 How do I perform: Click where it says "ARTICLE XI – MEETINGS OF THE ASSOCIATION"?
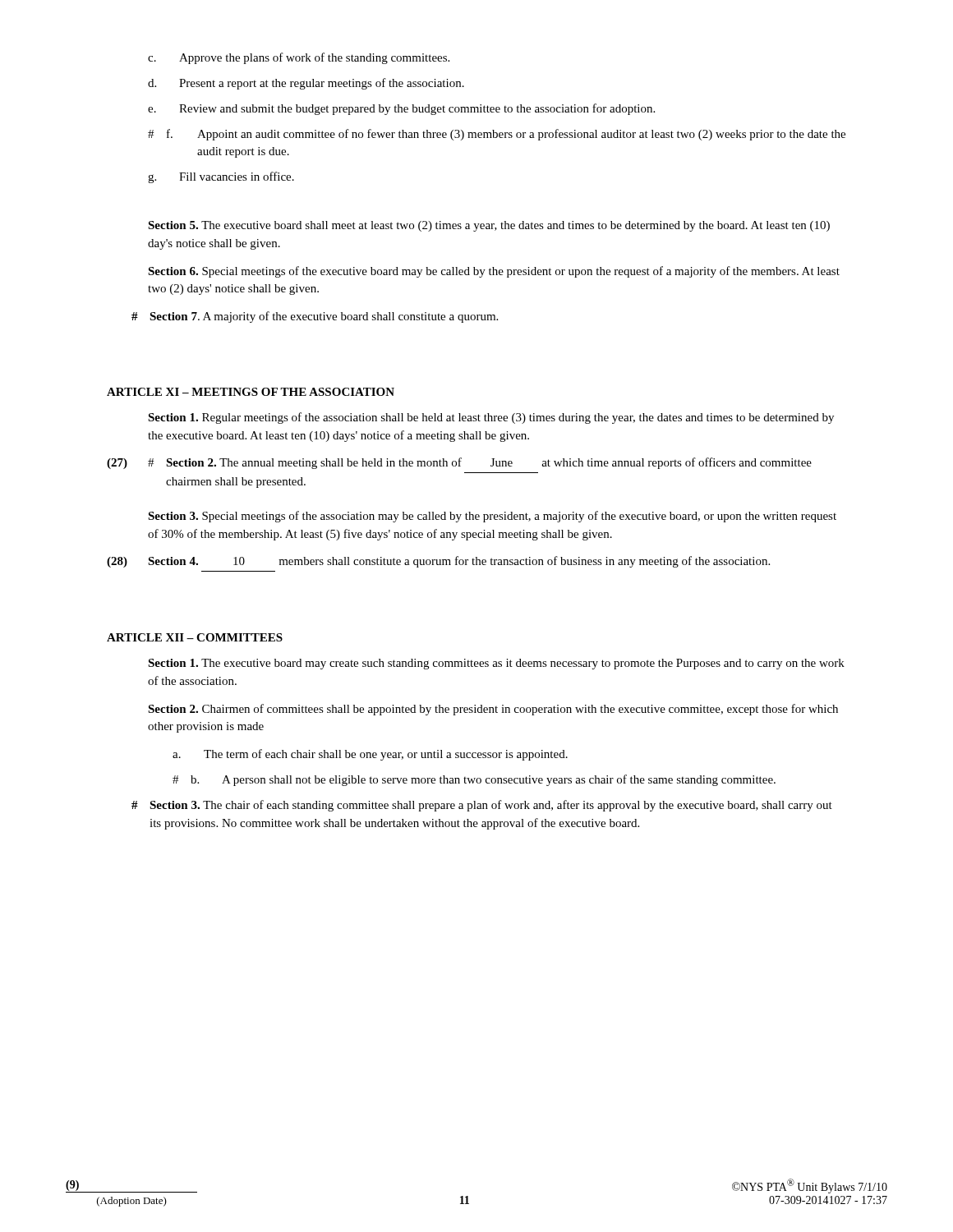251,392
